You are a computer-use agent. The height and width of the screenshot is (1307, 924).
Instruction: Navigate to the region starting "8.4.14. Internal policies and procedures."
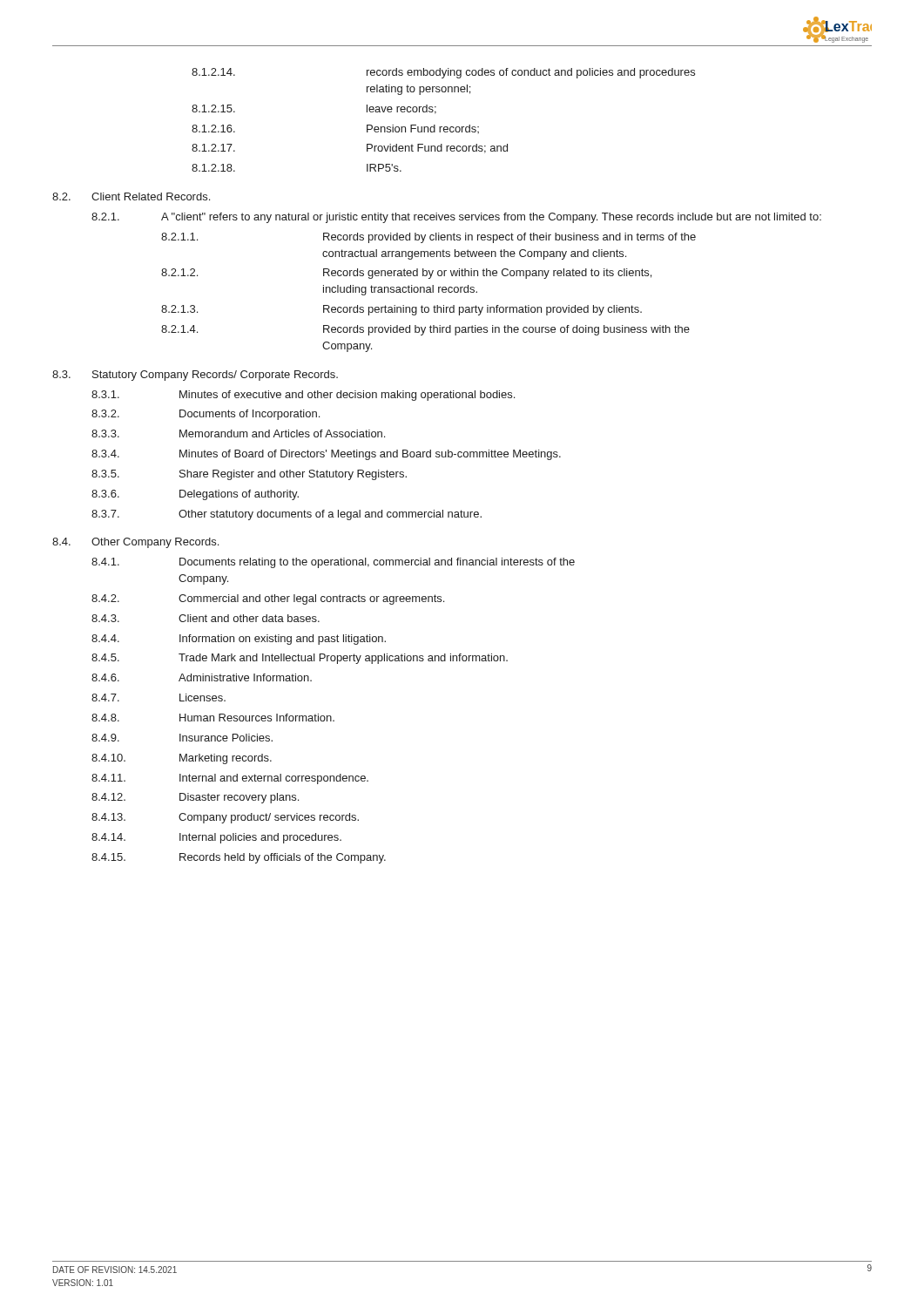point(216,838)
